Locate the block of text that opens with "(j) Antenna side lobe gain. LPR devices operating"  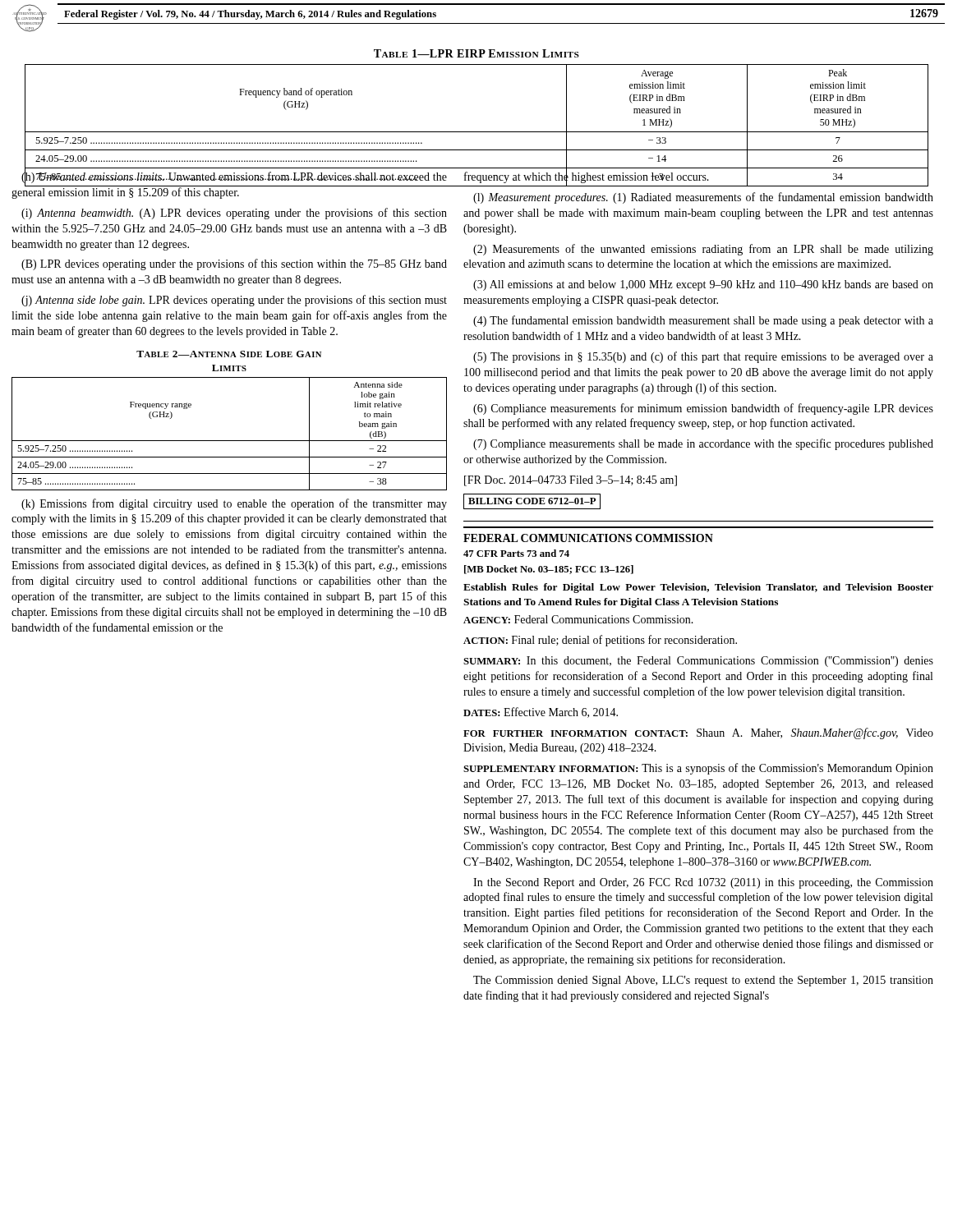(229, 316)
